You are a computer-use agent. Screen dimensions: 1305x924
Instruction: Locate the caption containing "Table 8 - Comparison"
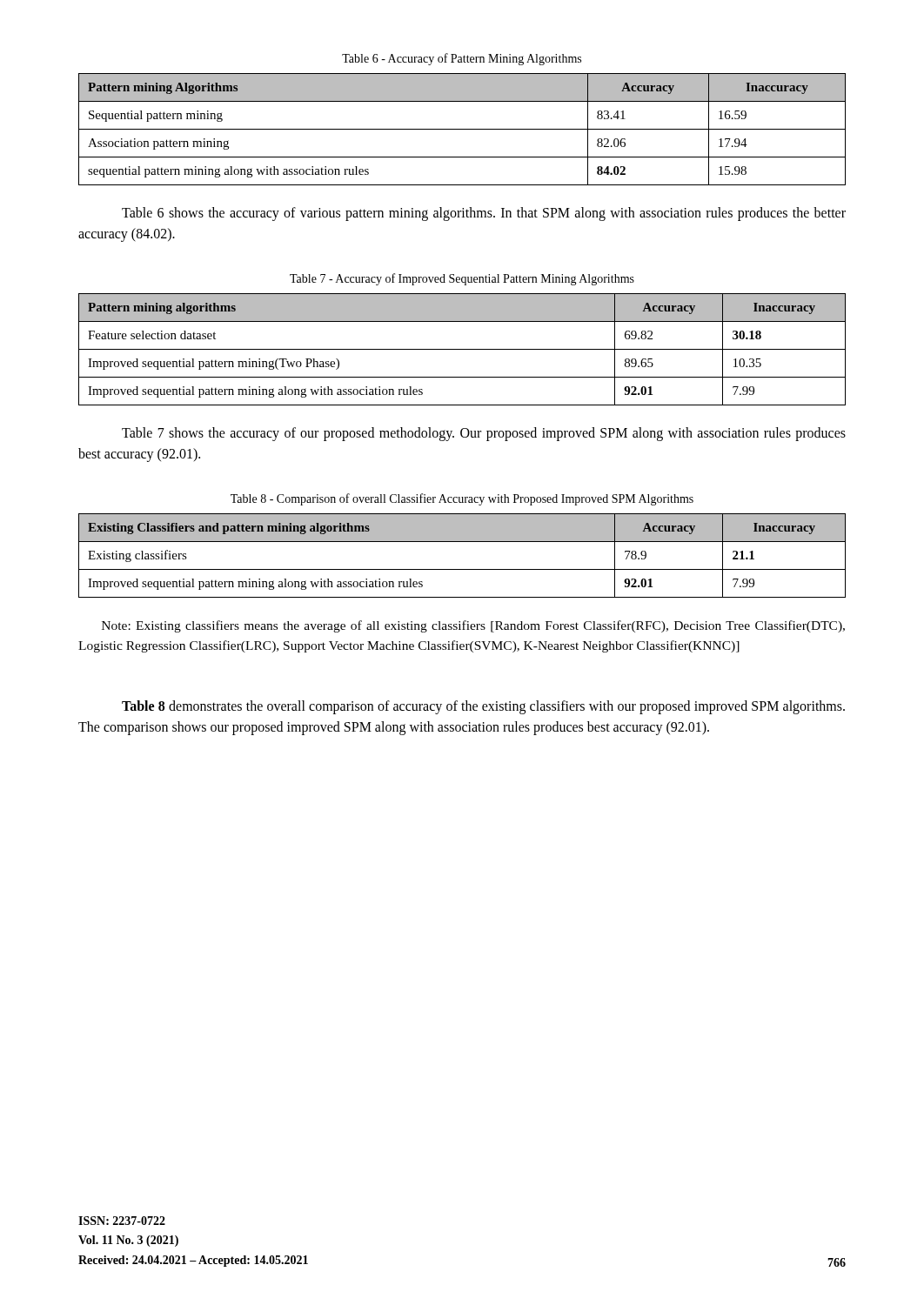(462, 499)
